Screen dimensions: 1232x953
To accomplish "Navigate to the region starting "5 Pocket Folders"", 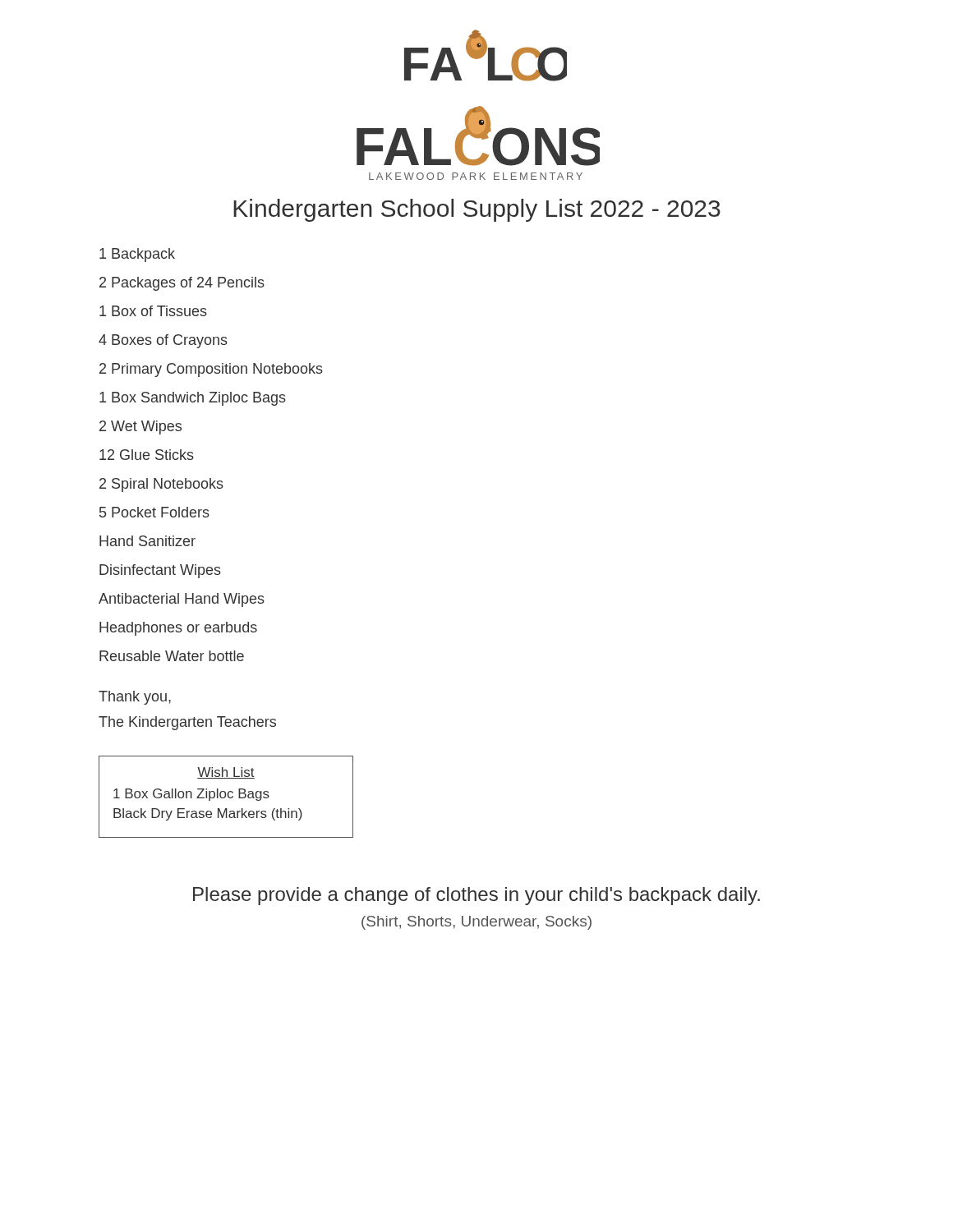I will click(154, 513).
